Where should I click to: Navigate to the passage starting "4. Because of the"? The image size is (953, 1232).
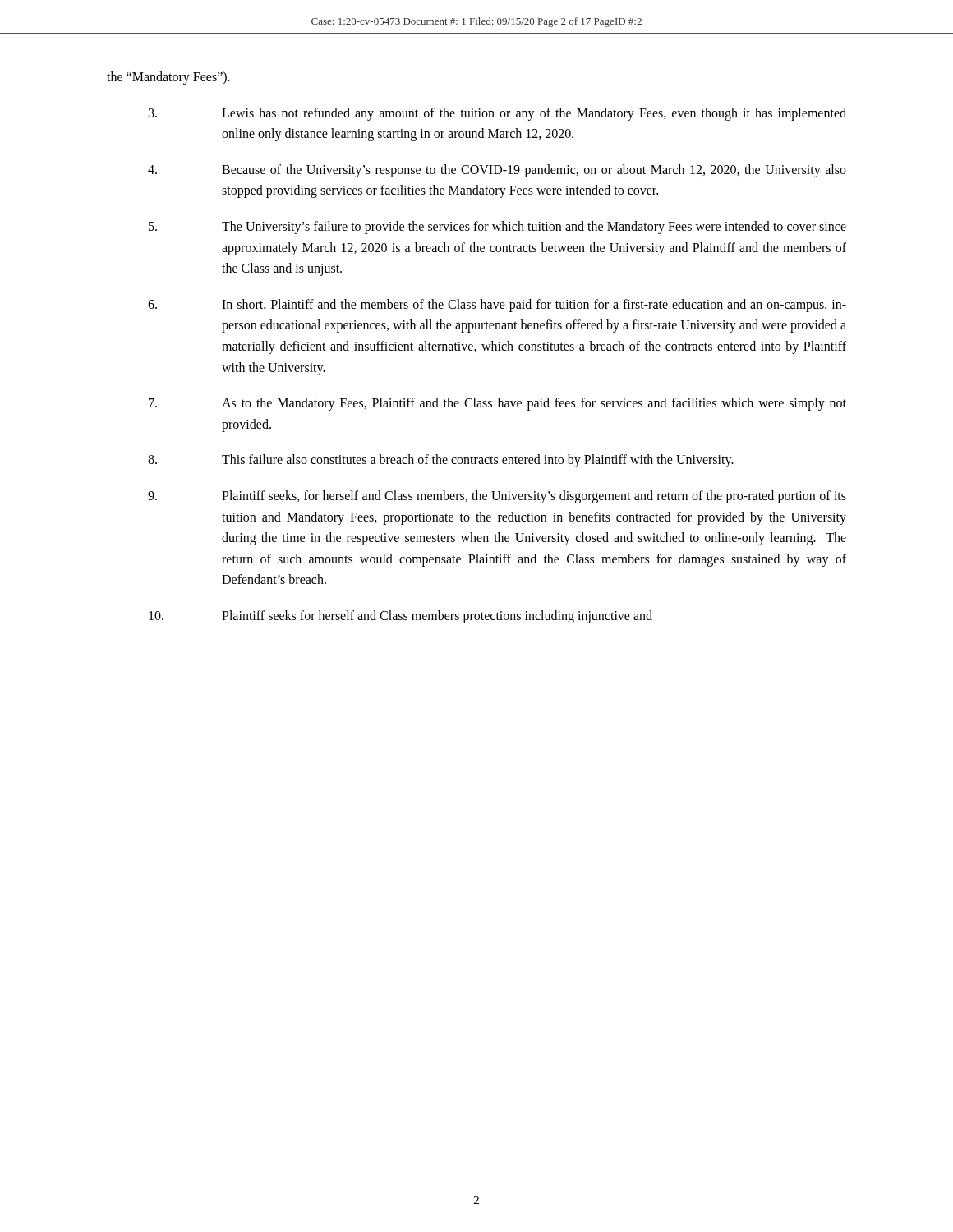tap(476, 180)
